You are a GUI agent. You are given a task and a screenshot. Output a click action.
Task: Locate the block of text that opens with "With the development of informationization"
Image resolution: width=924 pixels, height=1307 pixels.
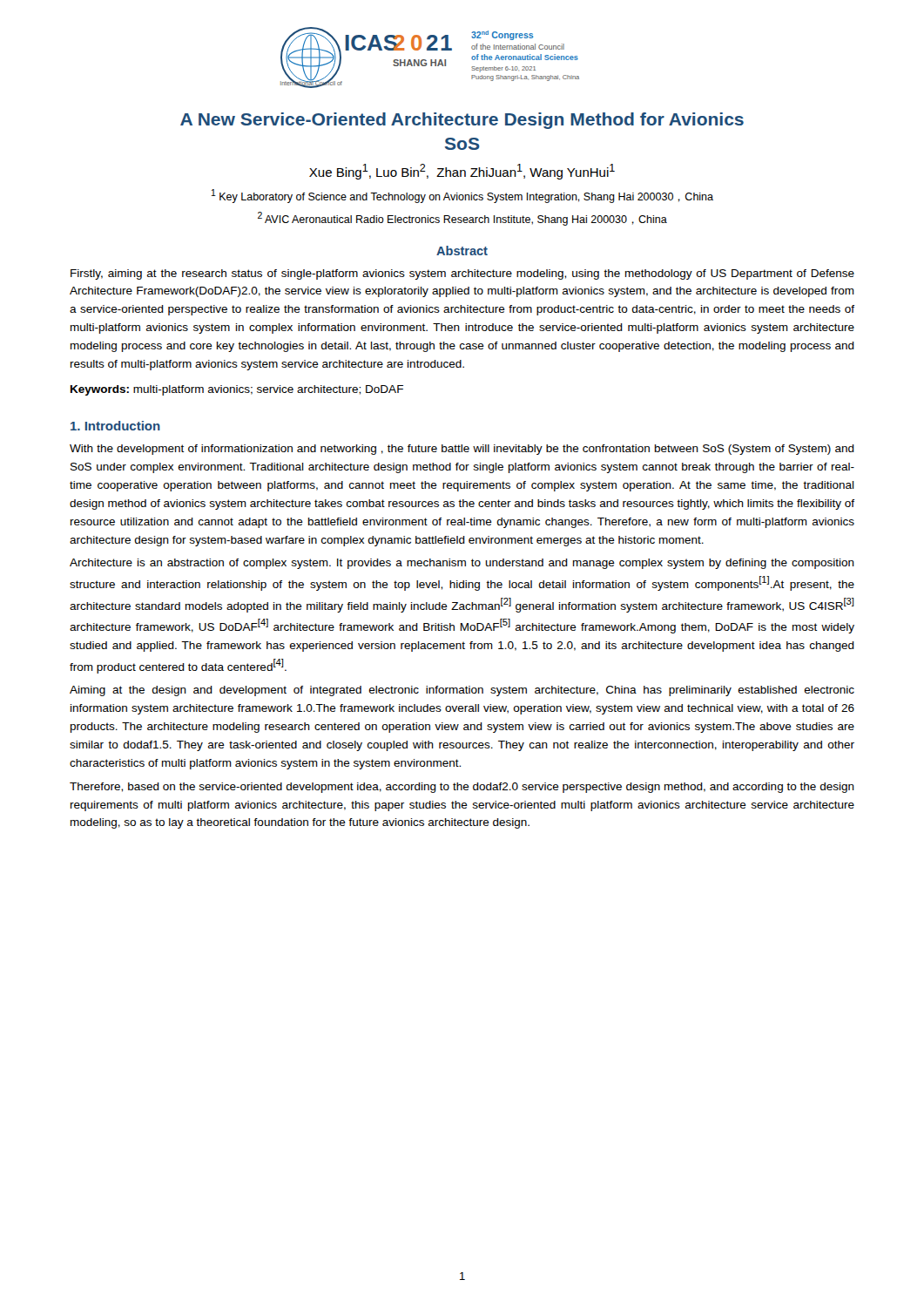[462, 494]
